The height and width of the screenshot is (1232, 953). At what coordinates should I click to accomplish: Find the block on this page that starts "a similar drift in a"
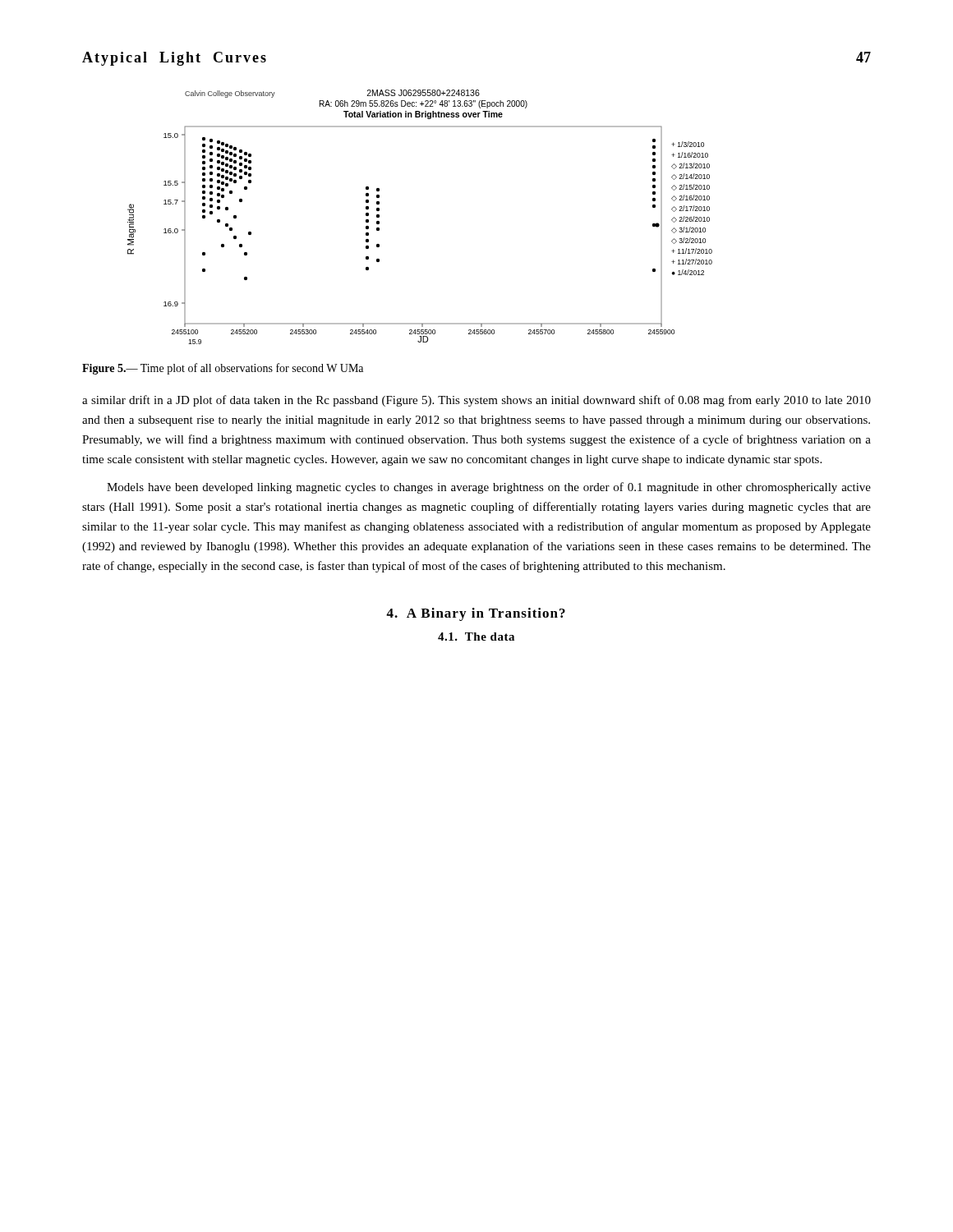[x=476, y=430]
